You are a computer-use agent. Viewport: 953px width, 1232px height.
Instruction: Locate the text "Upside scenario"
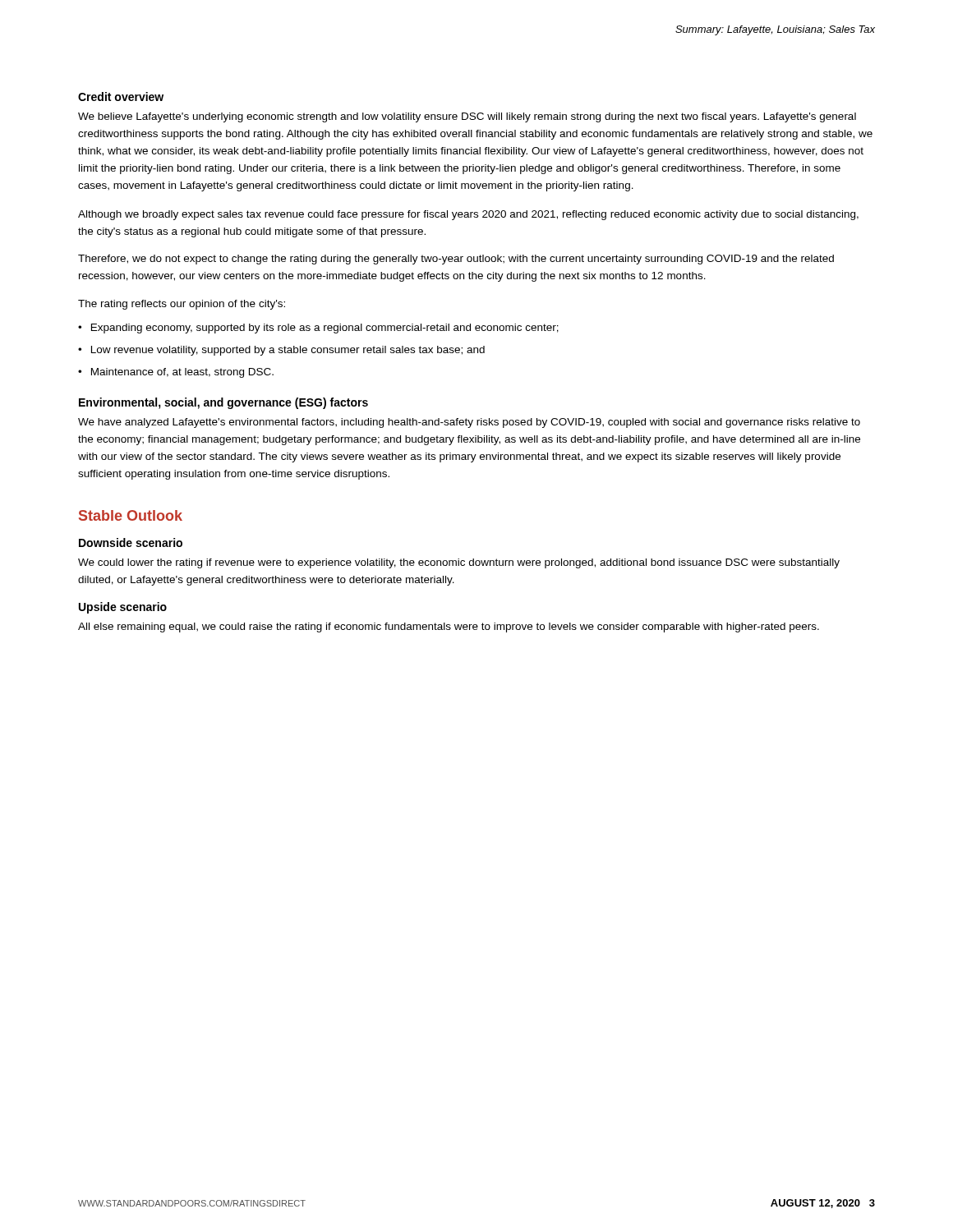[122, 607]
